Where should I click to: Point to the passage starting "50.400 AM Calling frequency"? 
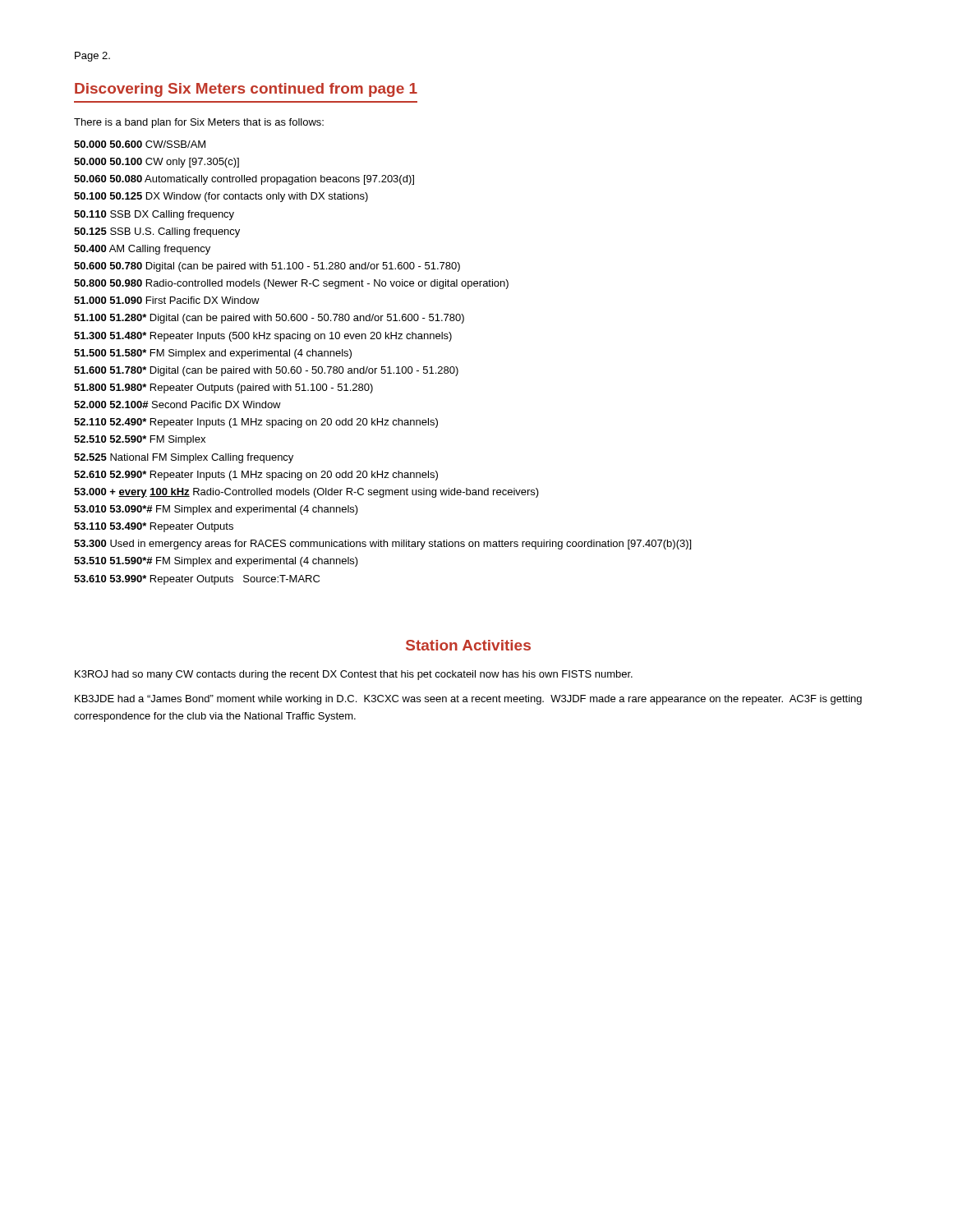point(142,248)
